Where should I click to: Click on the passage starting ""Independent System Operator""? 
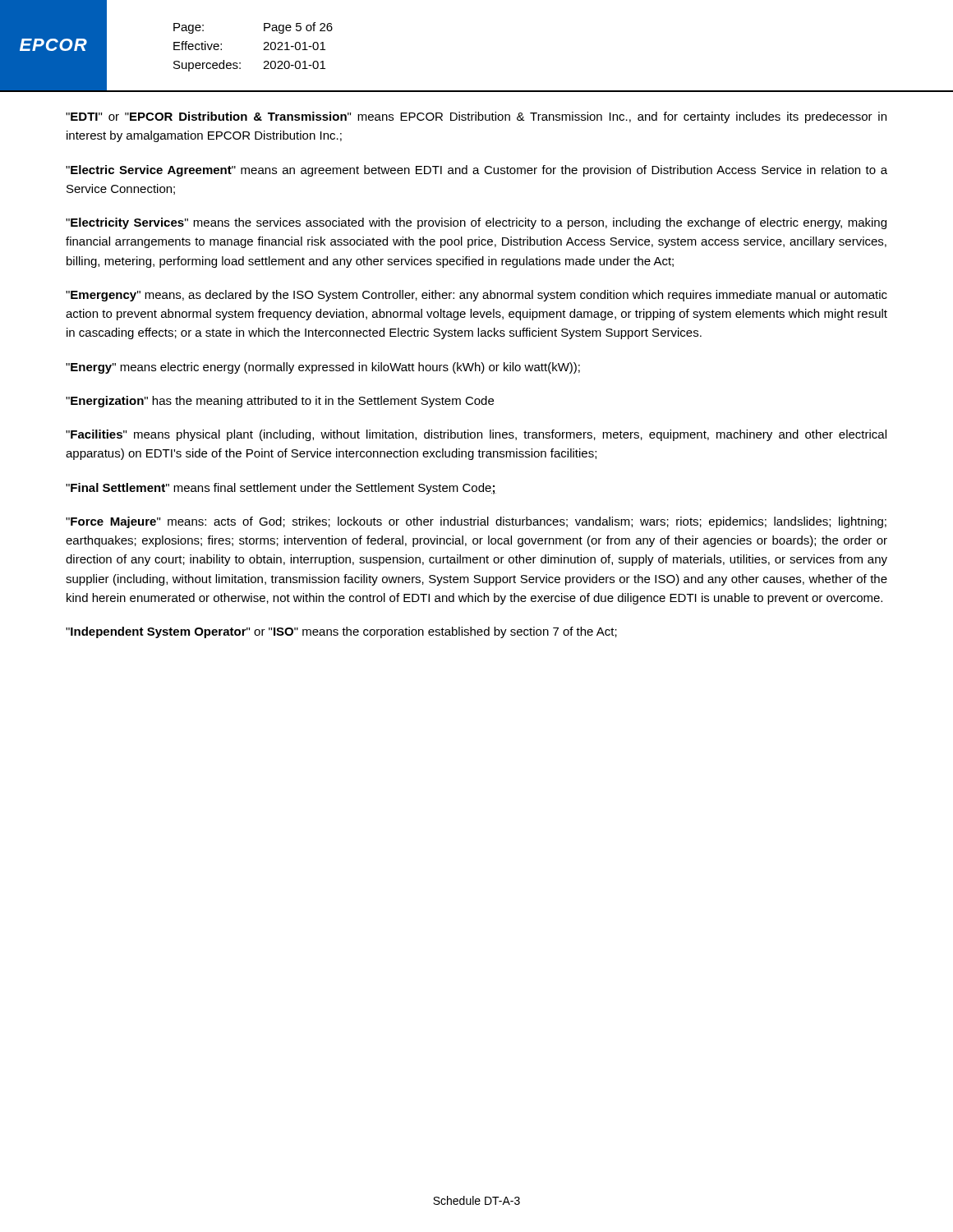pyautogui.click(x=342, y=631)
